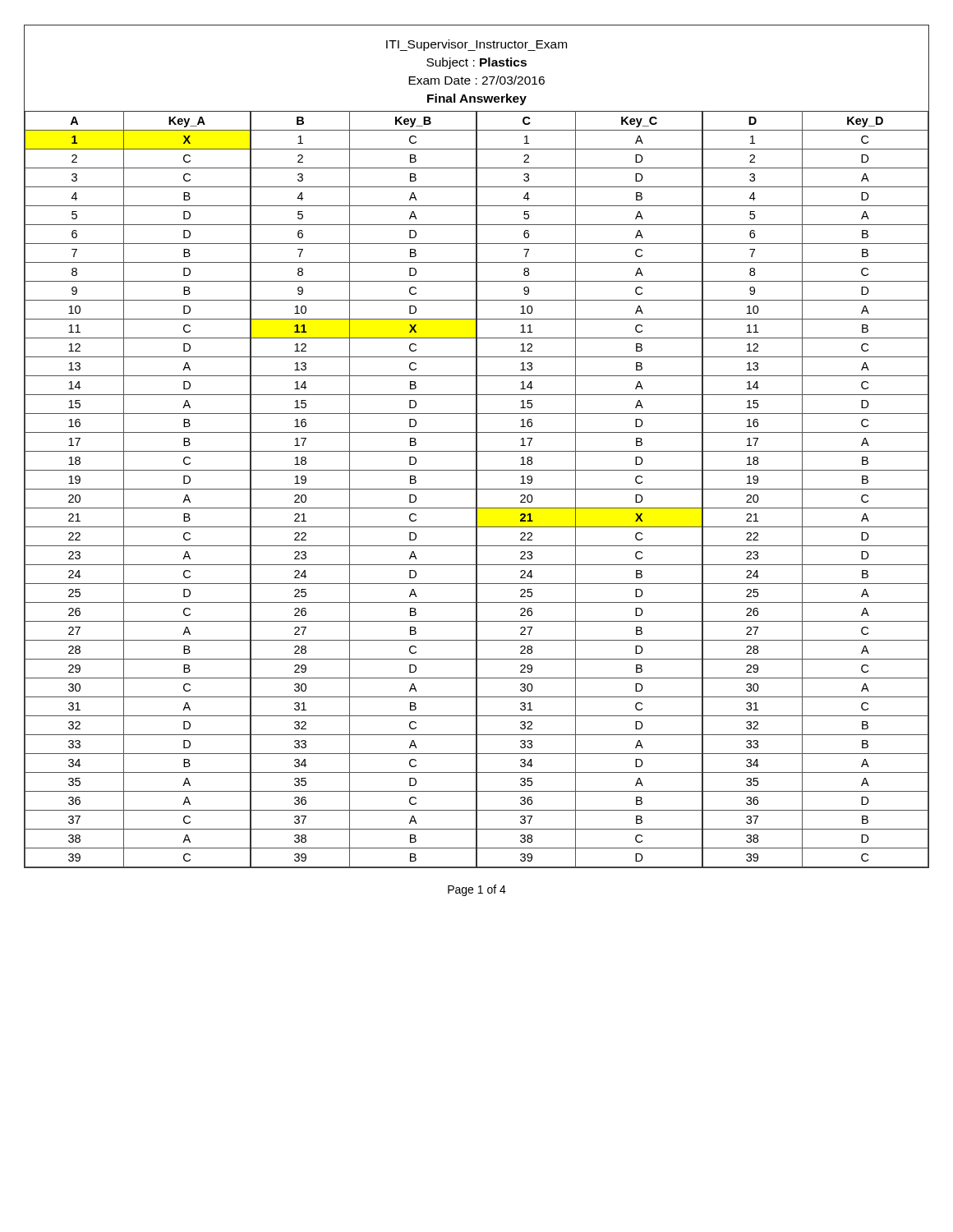Find the section header that says "Final Answerkey"
The height and width of the screenshot is (1232, 953).
coord(476,98)
